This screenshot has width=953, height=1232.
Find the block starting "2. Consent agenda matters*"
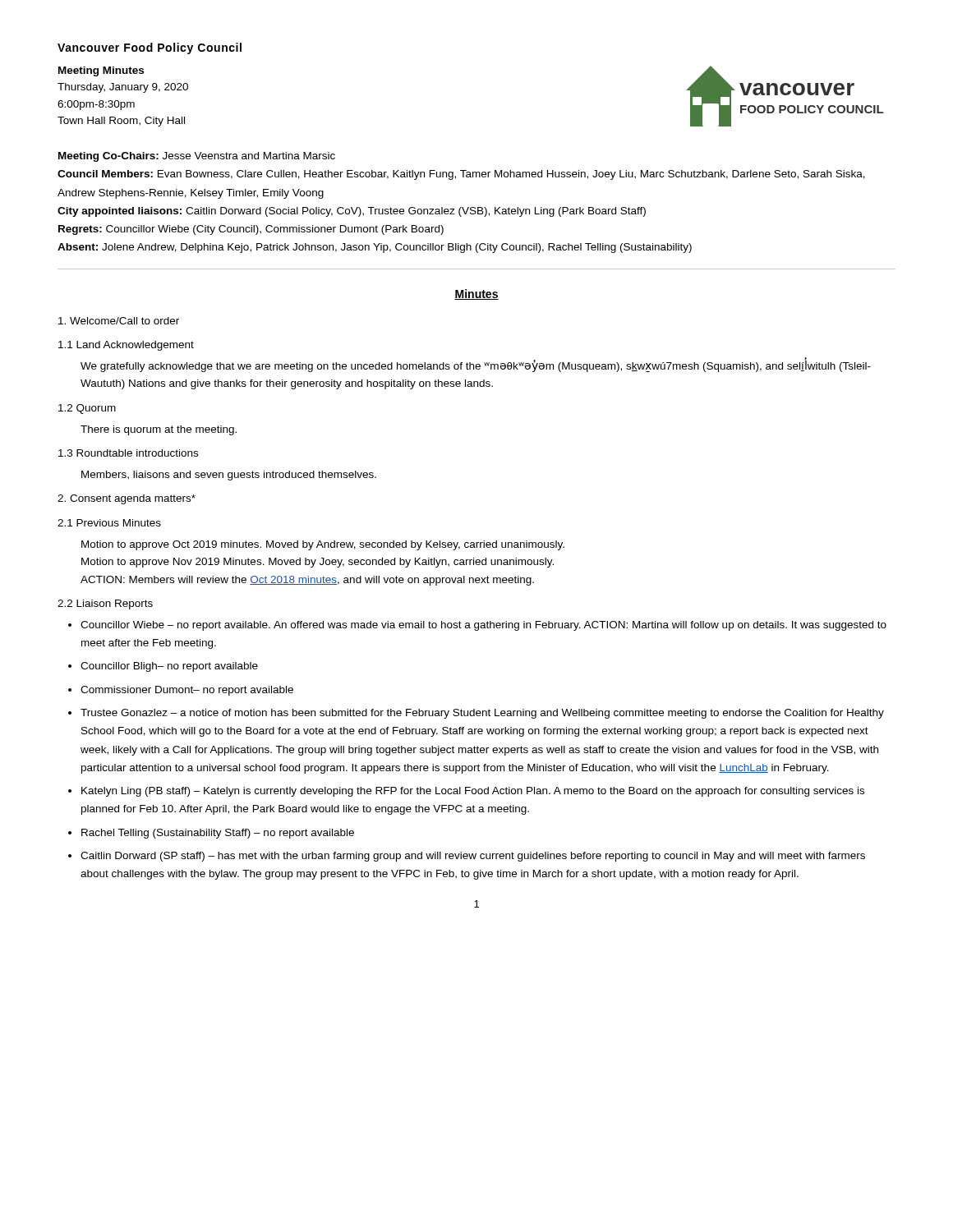[x=127, y=498]
